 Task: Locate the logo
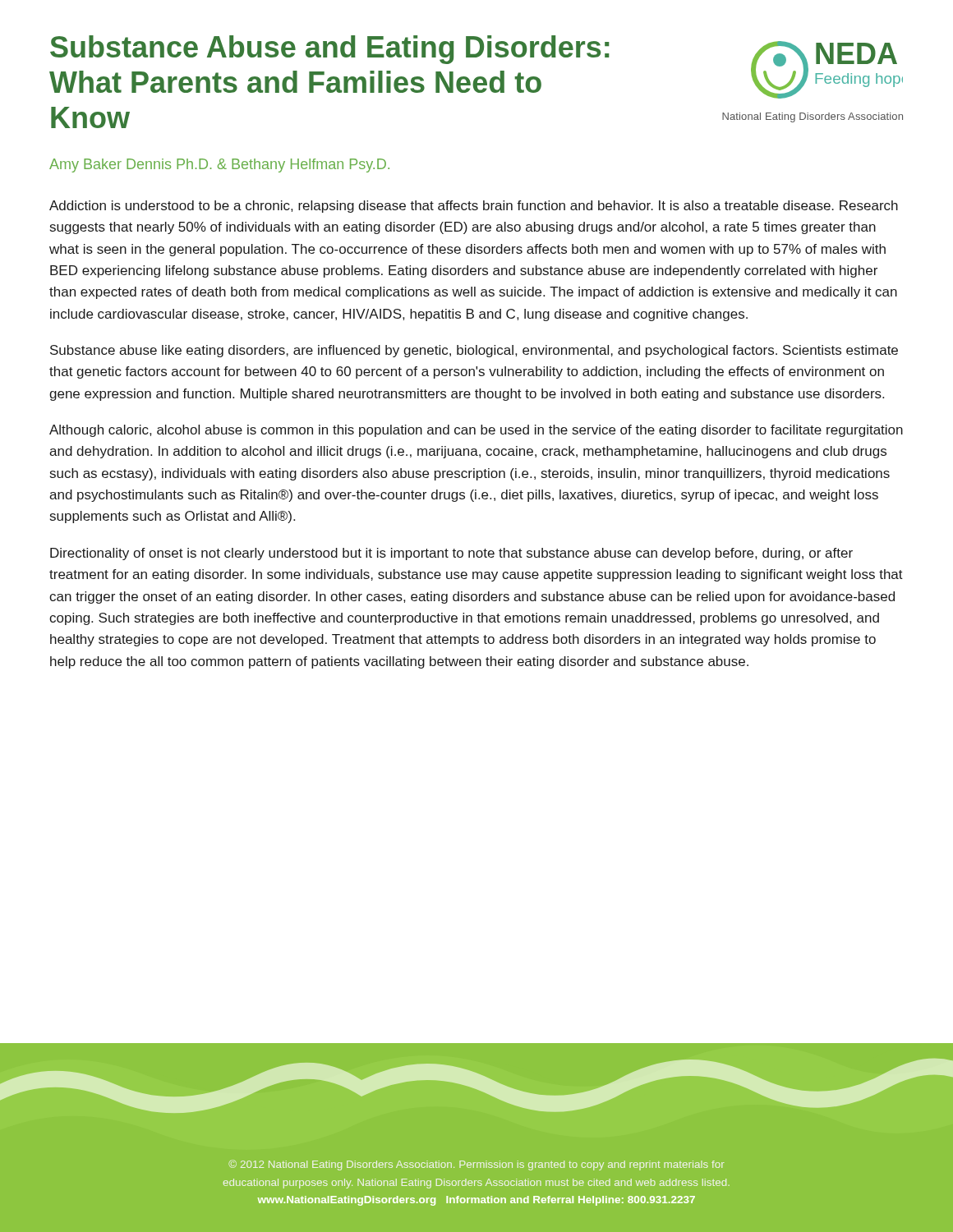pyautogui.click(x=813, y=76)
